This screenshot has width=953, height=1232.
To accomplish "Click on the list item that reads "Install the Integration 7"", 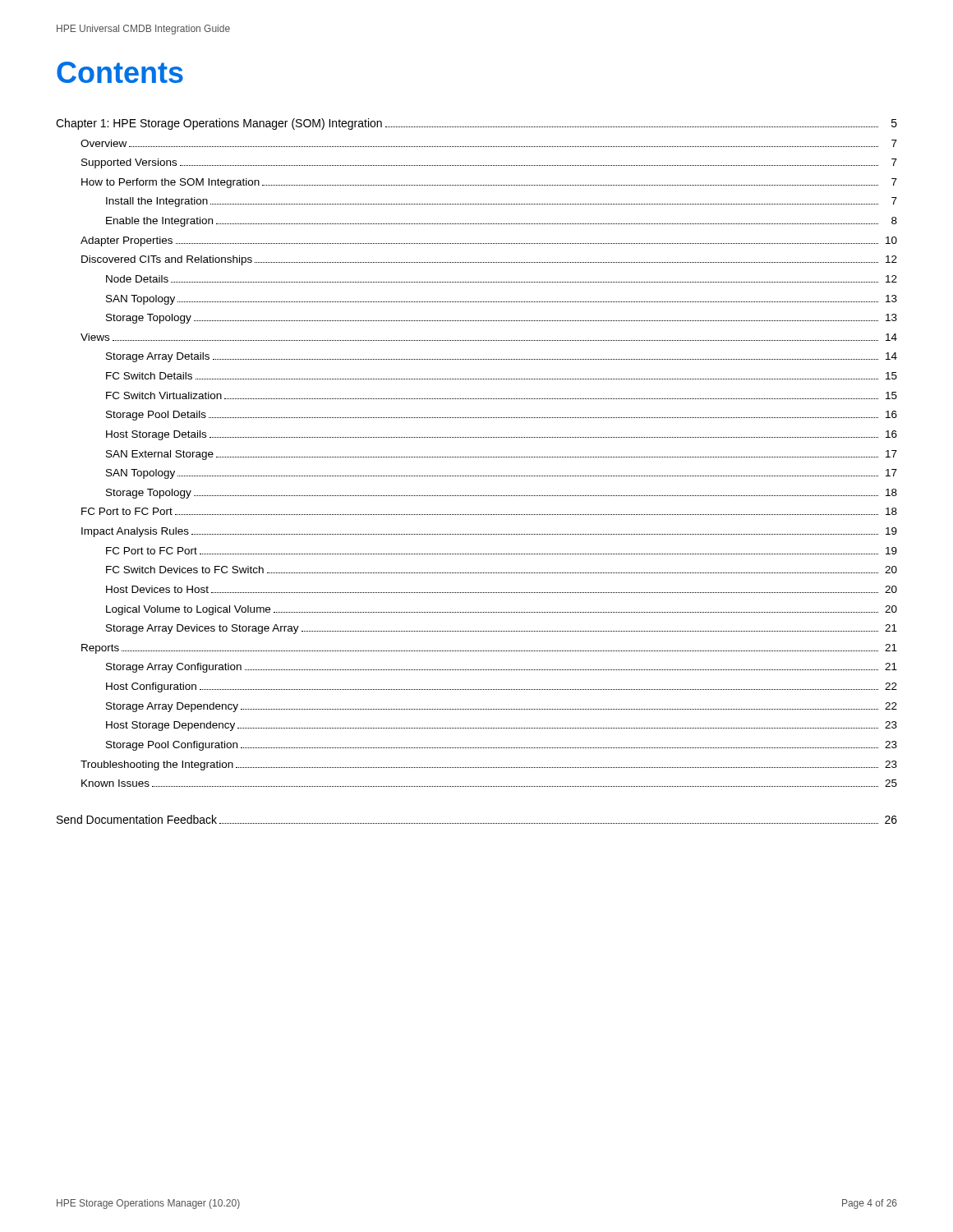I will click(501, 201).
